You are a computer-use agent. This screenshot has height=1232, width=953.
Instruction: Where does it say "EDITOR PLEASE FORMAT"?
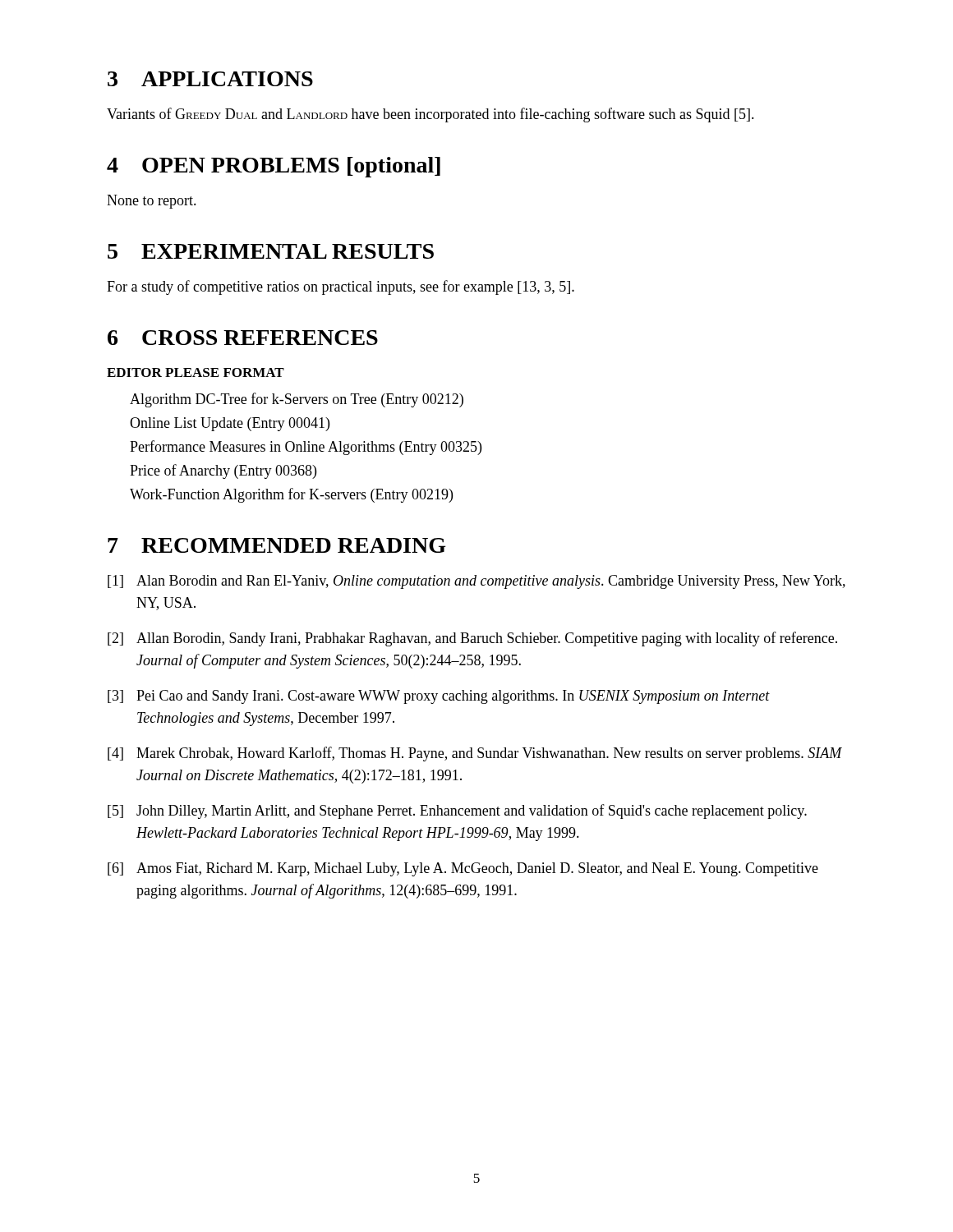coord(196,372)
